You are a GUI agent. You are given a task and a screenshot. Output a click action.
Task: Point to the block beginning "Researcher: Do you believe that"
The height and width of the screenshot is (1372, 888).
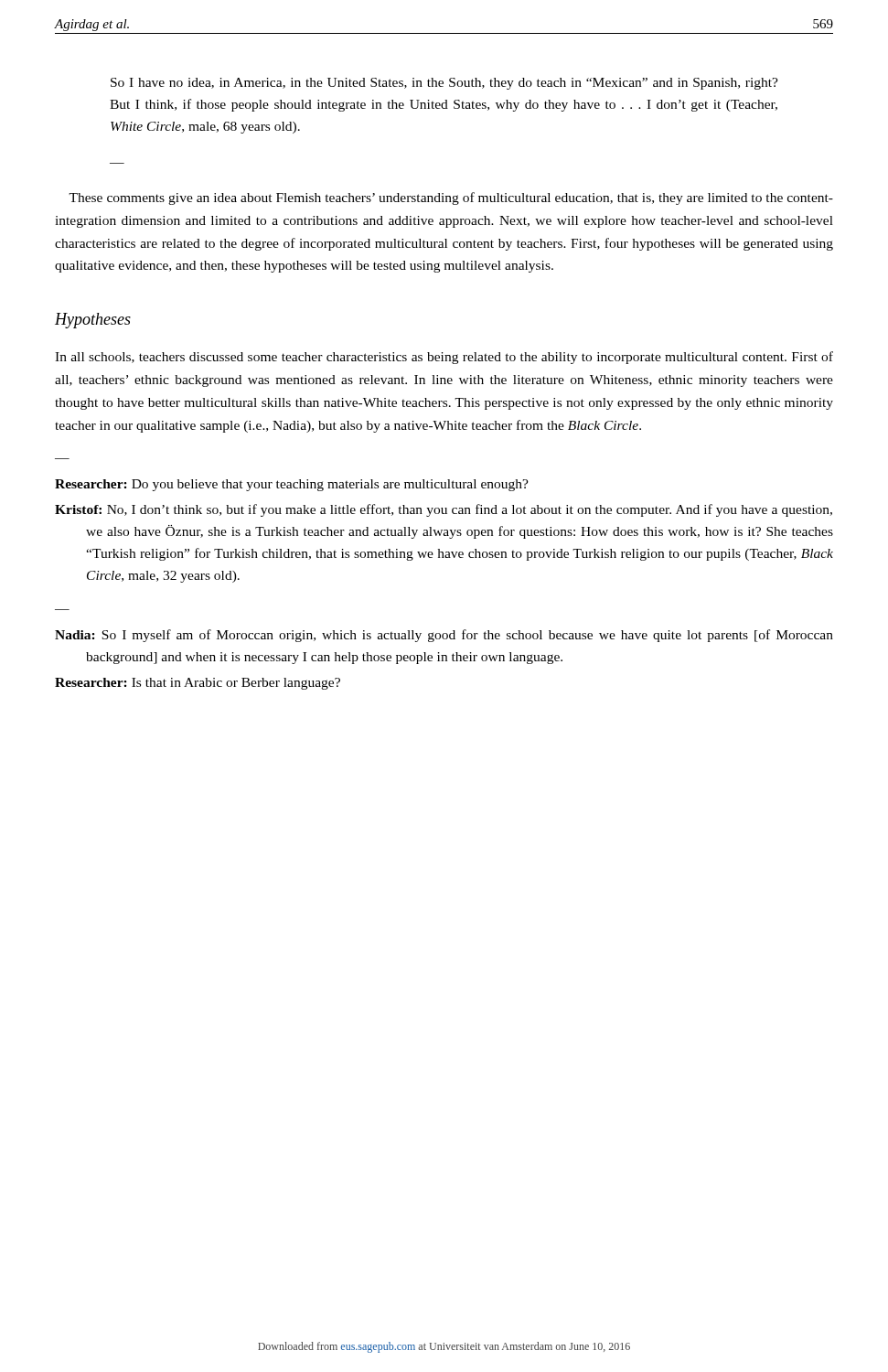444,530
